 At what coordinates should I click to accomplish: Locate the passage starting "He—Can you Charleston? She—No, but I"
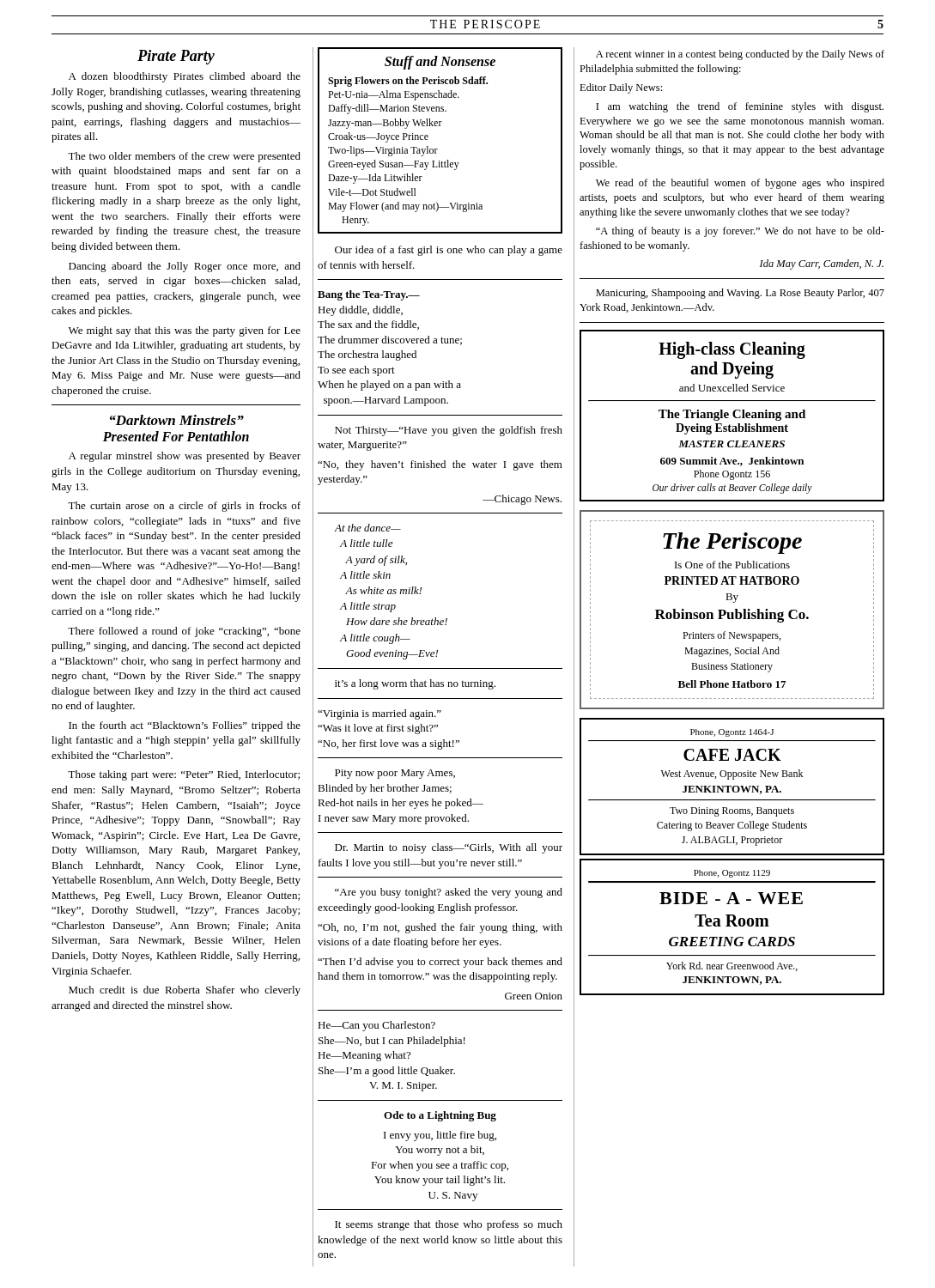pos(440,1055)
